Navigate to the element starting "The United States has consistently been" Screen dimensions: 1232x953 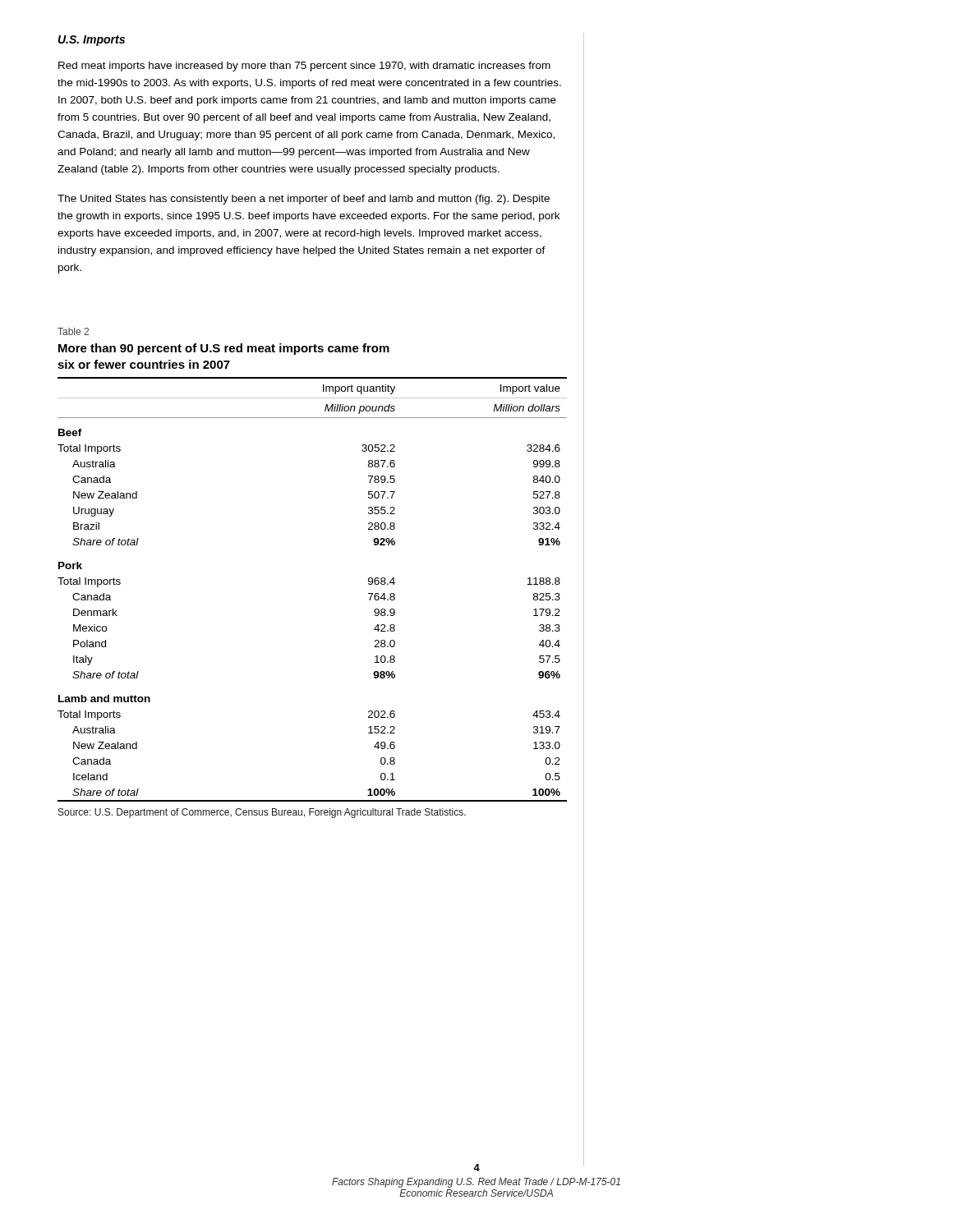[x=309, y=233]
